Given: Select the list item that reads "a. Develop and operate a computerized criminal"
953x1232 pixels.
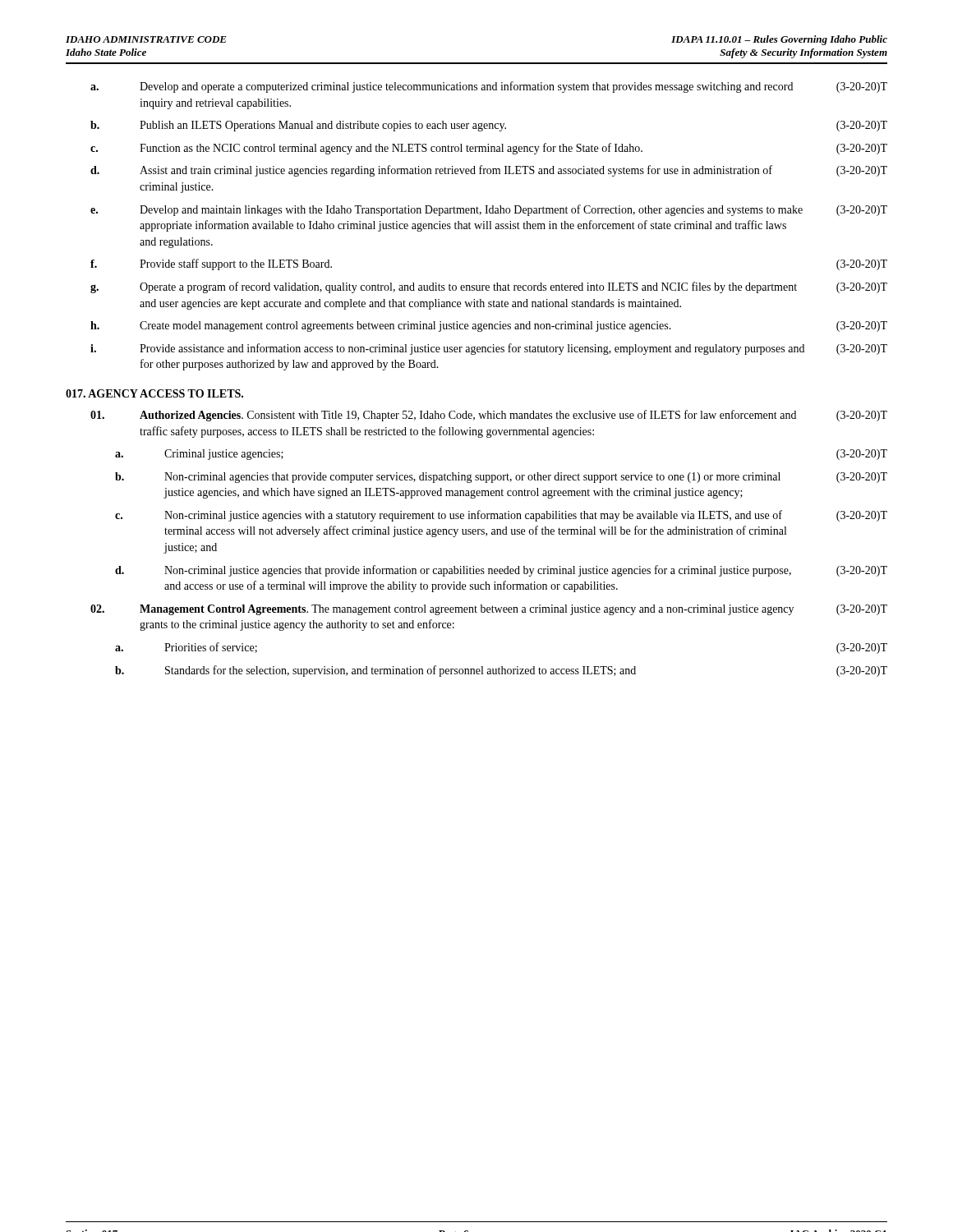Looking at the screenshot, I should click(476, 95).
